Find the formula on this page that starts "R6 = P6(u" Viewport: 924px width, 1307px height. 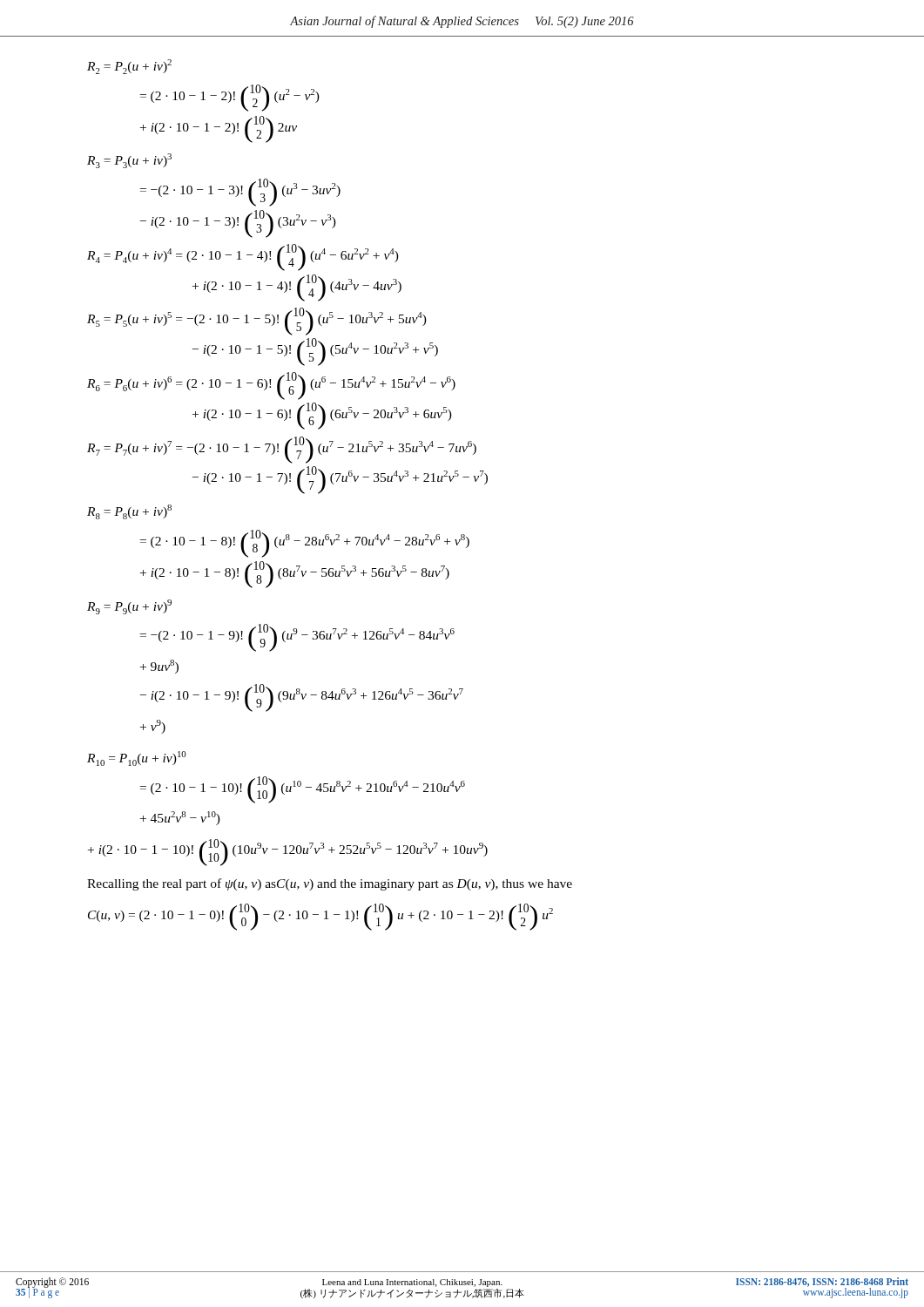271,400
